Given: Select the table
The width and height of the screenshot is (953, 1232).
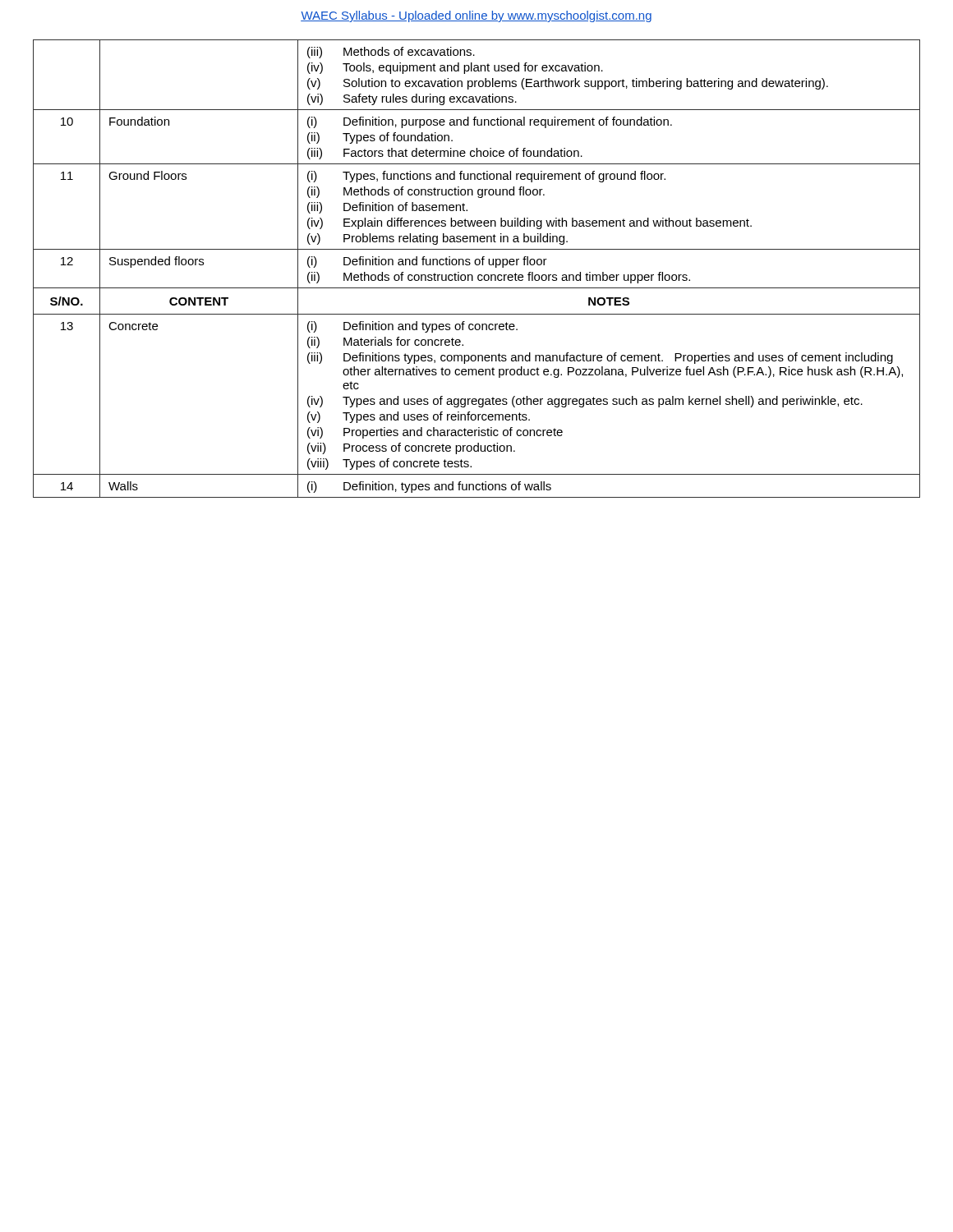Looking at the screenshot, I should coord(476,269).
